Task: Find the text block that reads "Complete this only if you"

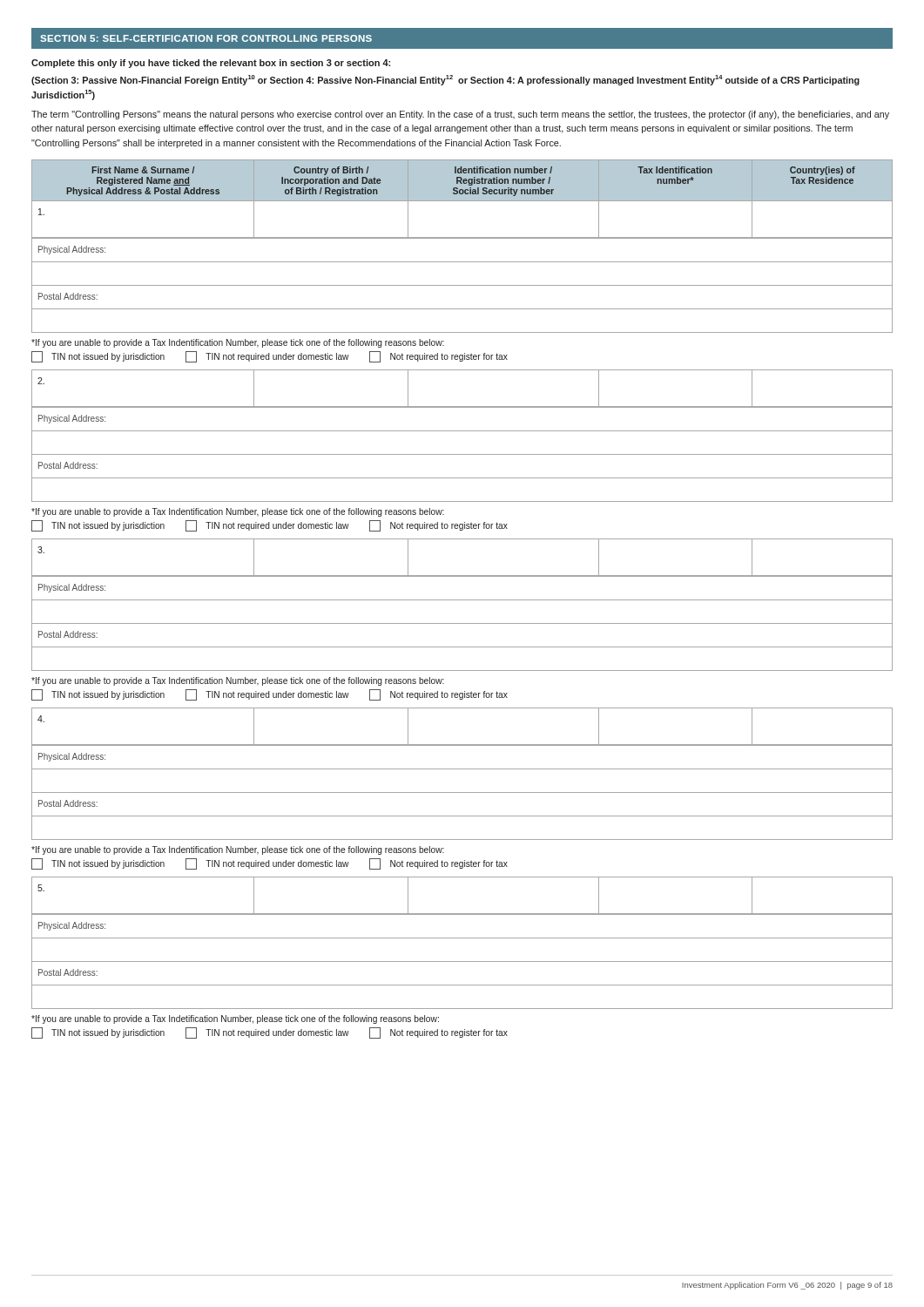Action: coord(211,63)
